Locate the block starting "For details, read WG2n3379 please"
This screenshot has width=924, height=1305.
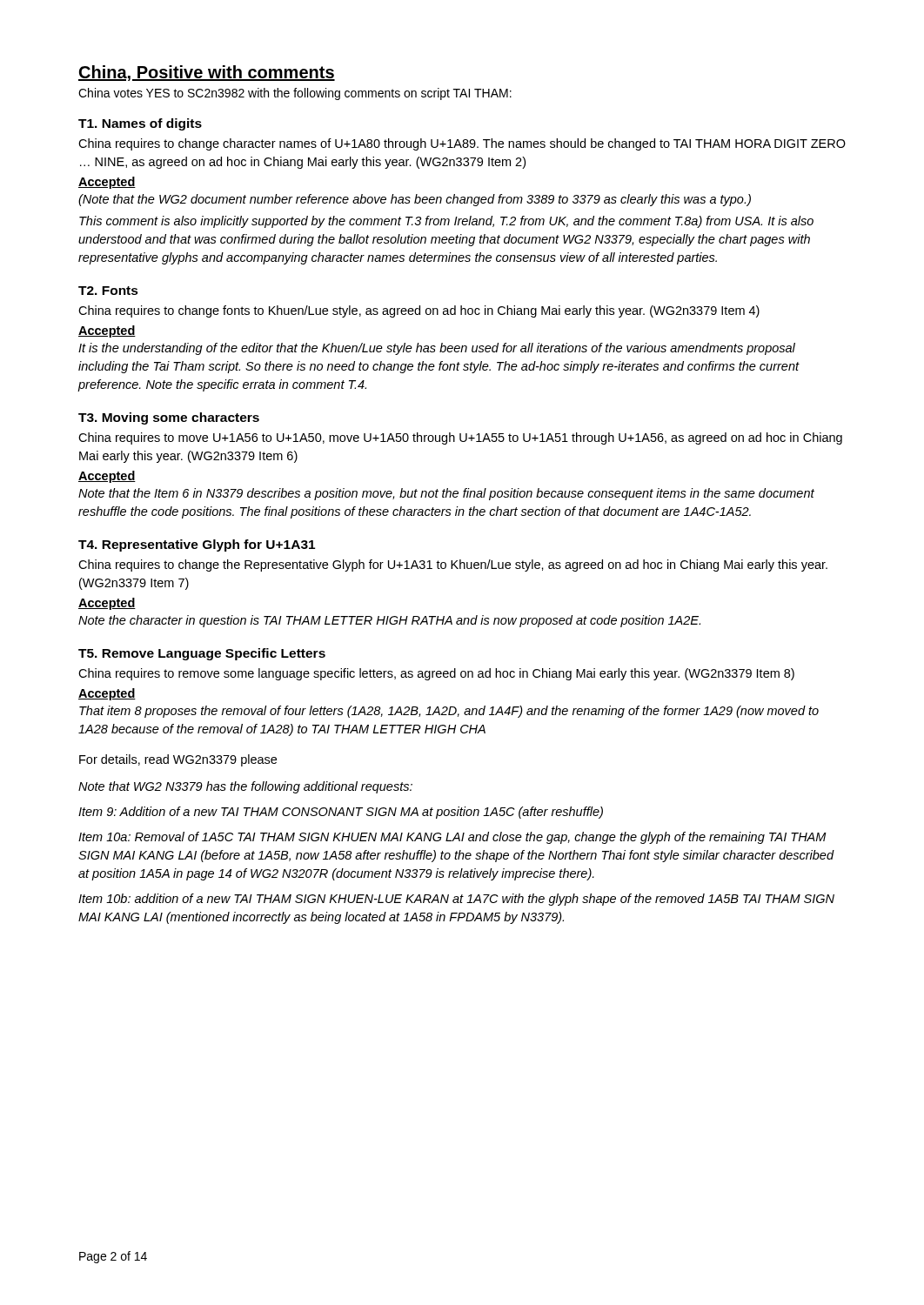click(178, 760)
